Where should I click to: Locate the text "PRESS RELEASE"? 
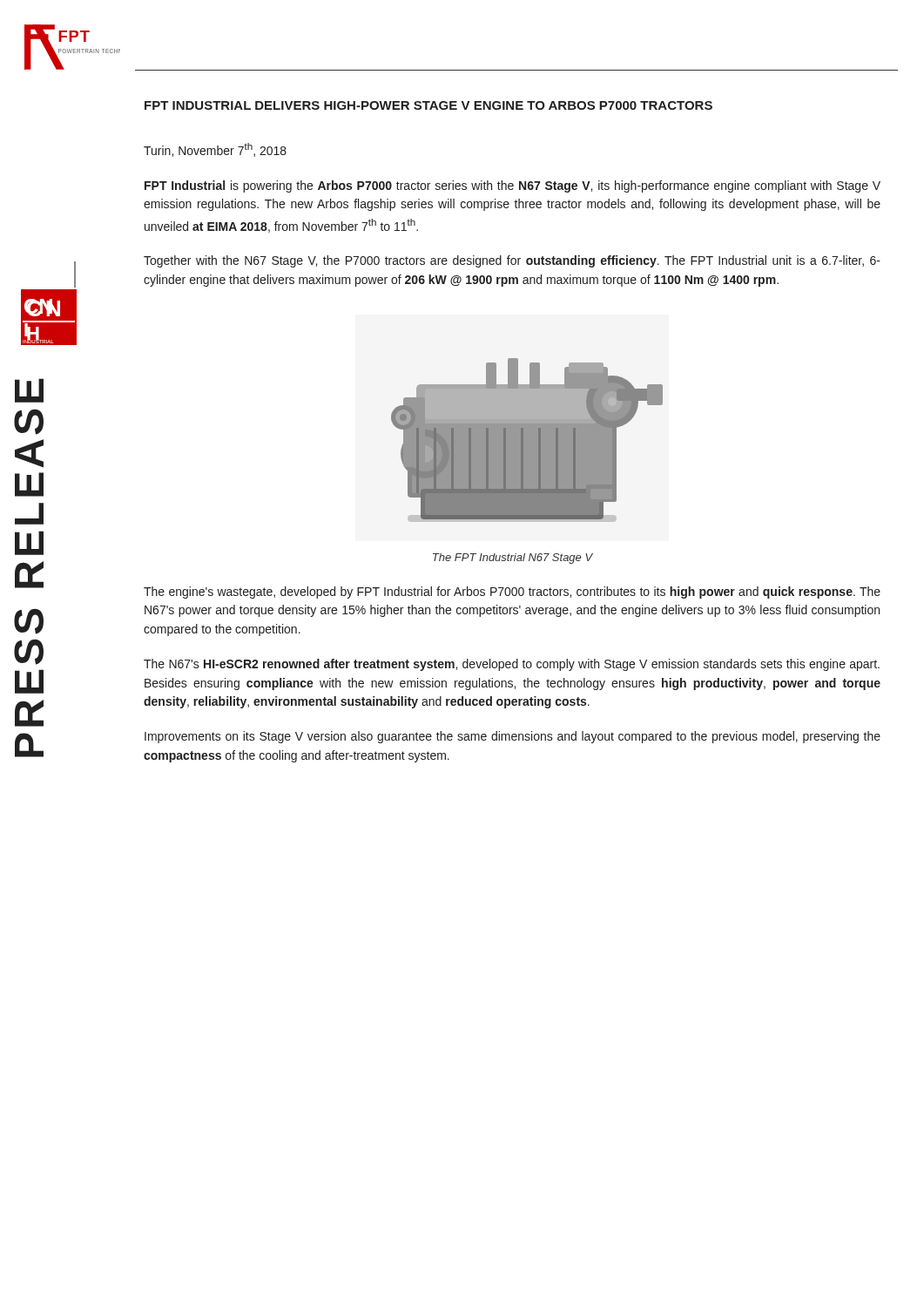coord(30,567)
